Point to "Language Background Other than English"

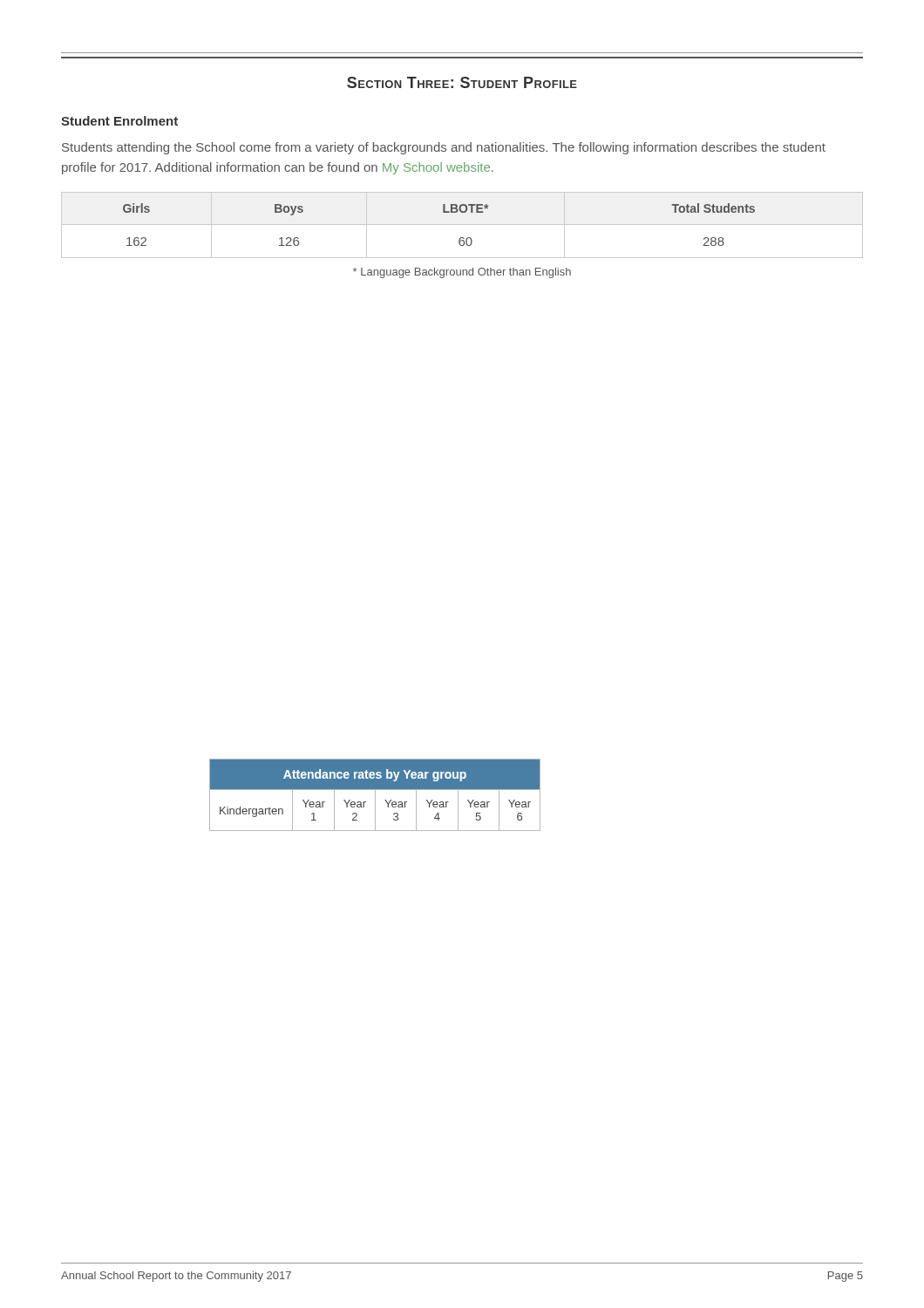[462, 271]
